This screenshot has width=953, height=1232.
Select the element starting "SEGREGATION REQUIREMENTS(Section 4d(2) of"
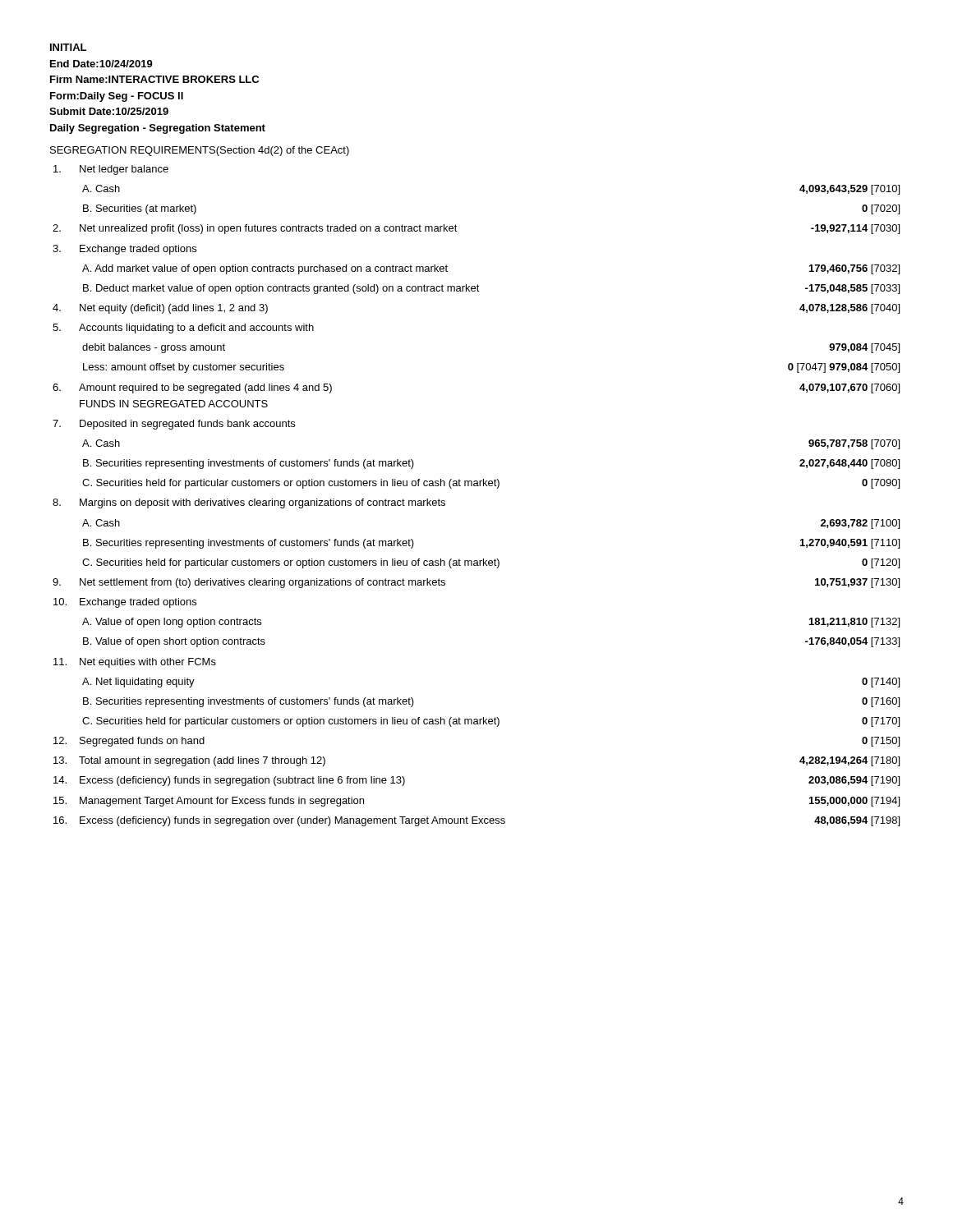click(199, 150)
